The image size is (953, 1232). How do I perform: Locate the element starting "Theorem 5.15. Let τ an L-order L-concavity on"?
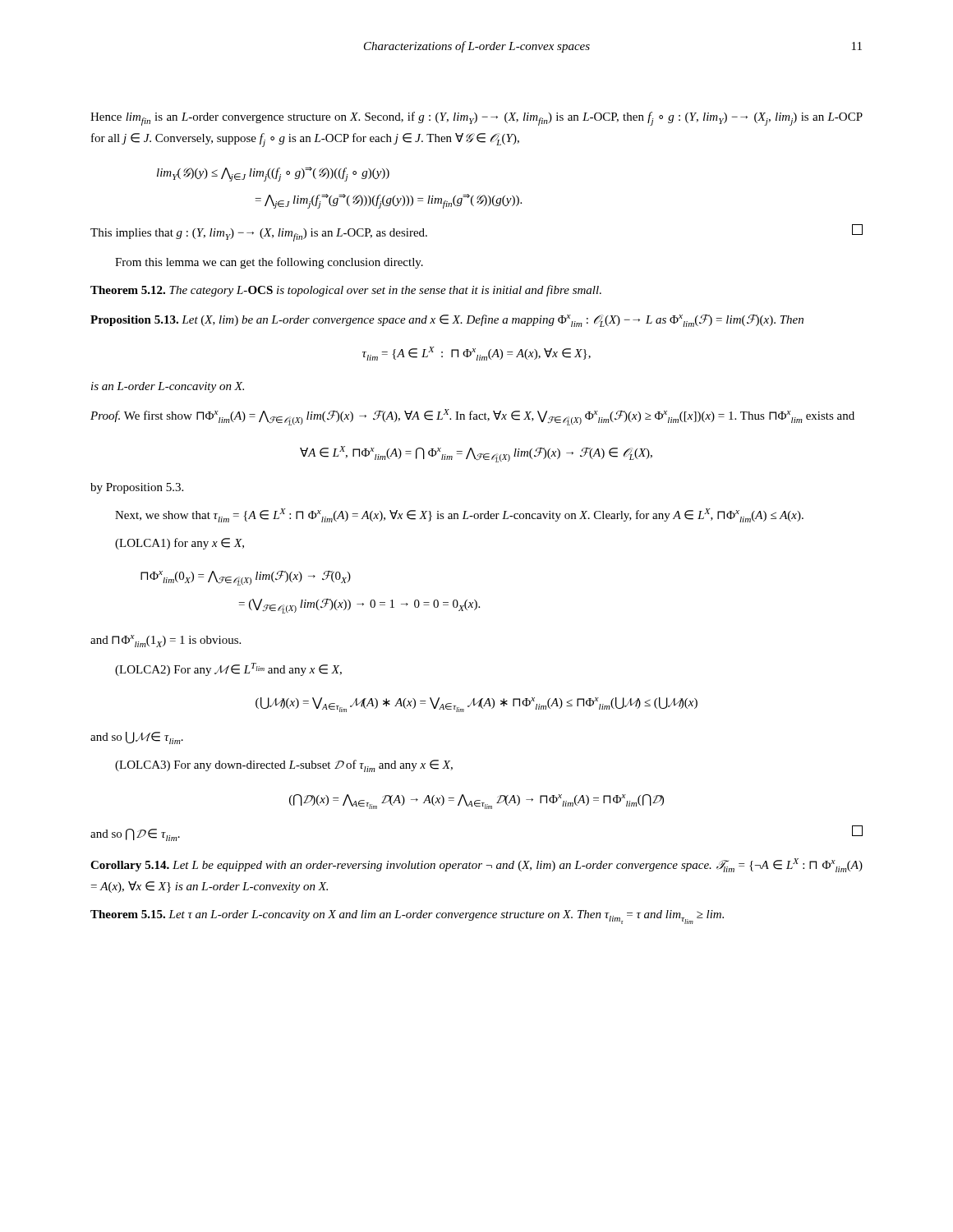[x=476, y=916]
